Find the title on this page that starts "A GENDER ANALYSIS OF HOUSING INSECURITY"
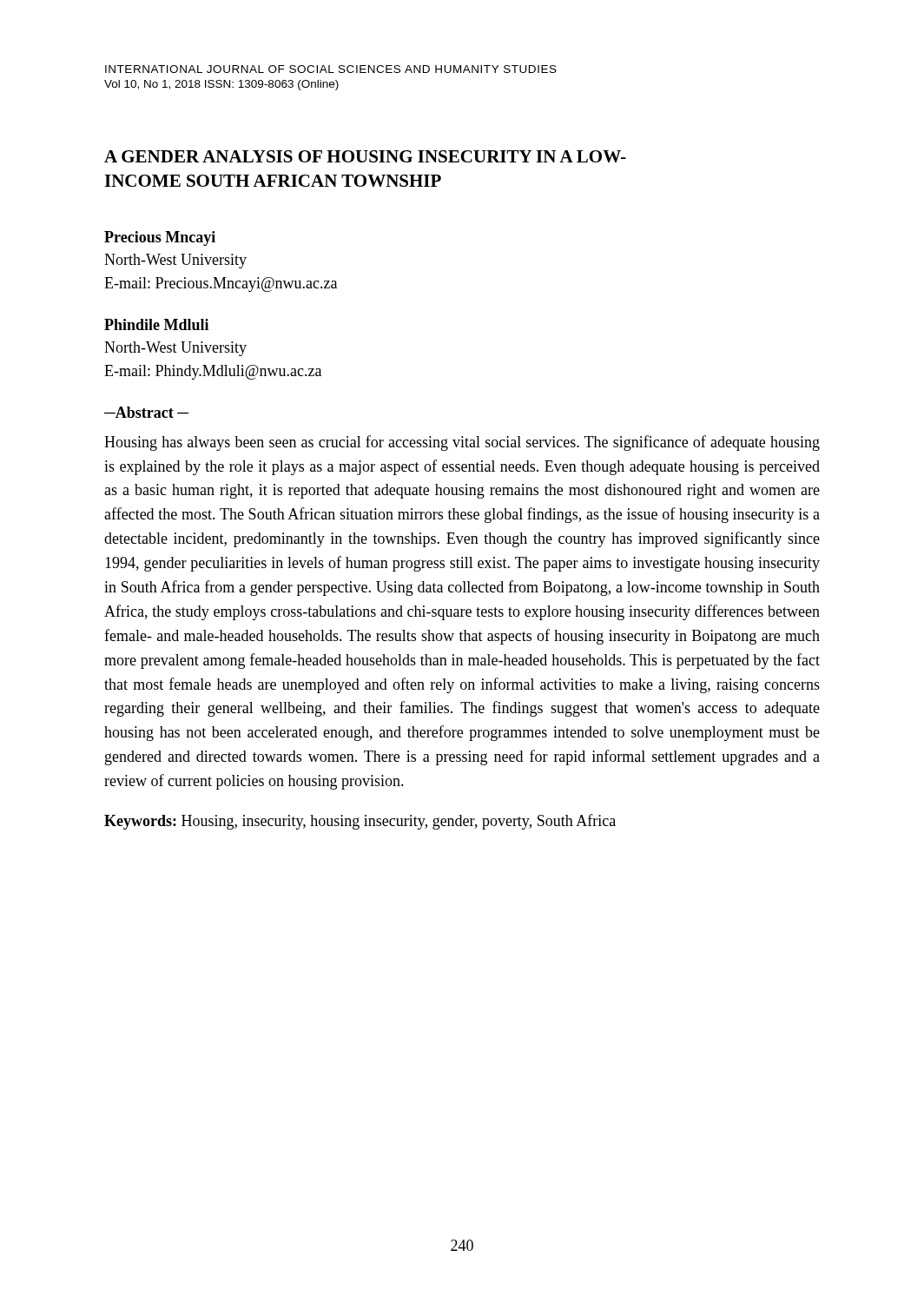924x1303 pixels. tap(462, 169)
